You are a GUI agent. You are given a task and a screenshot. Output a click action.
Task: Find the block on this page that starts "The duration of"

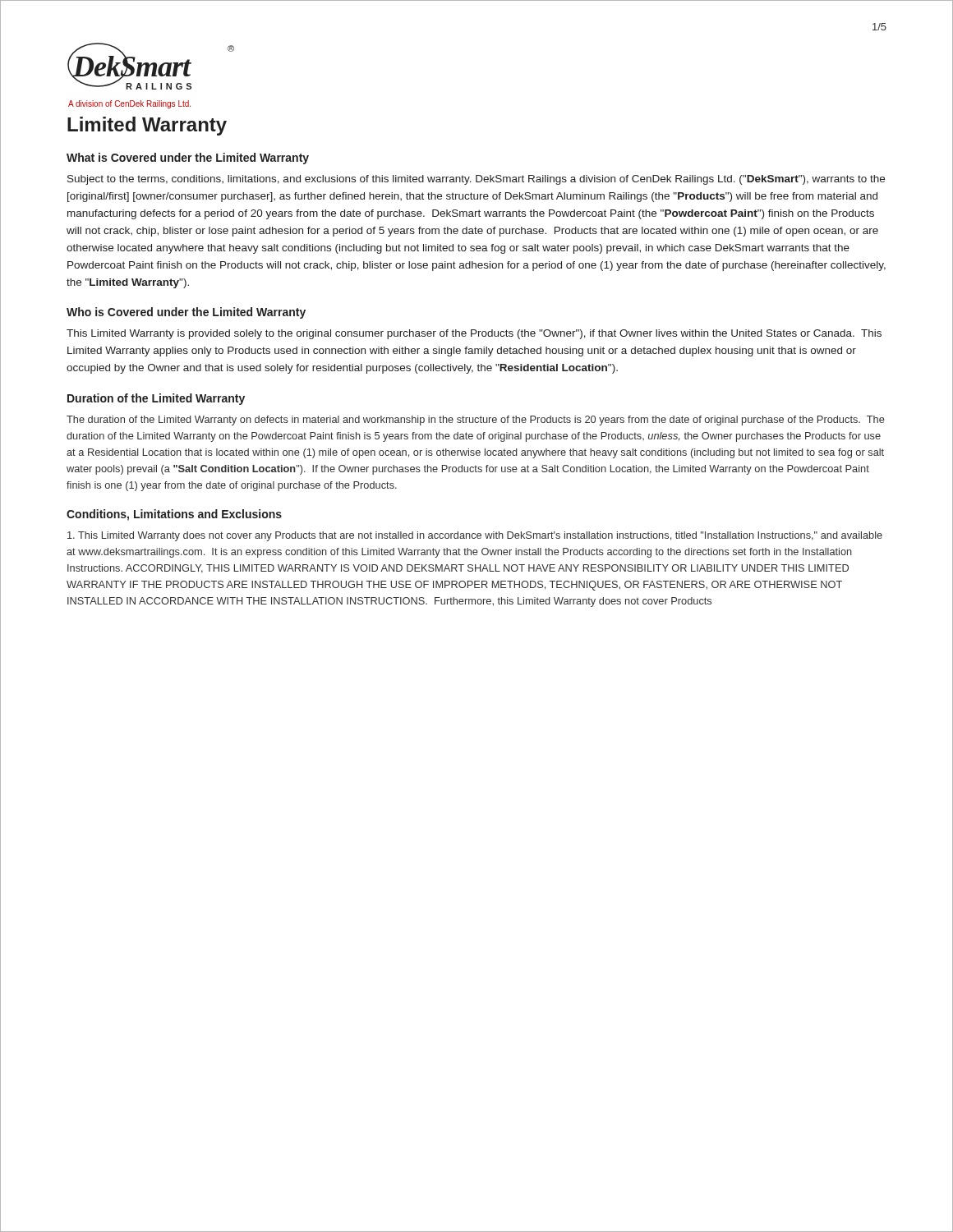click(476, 452)
